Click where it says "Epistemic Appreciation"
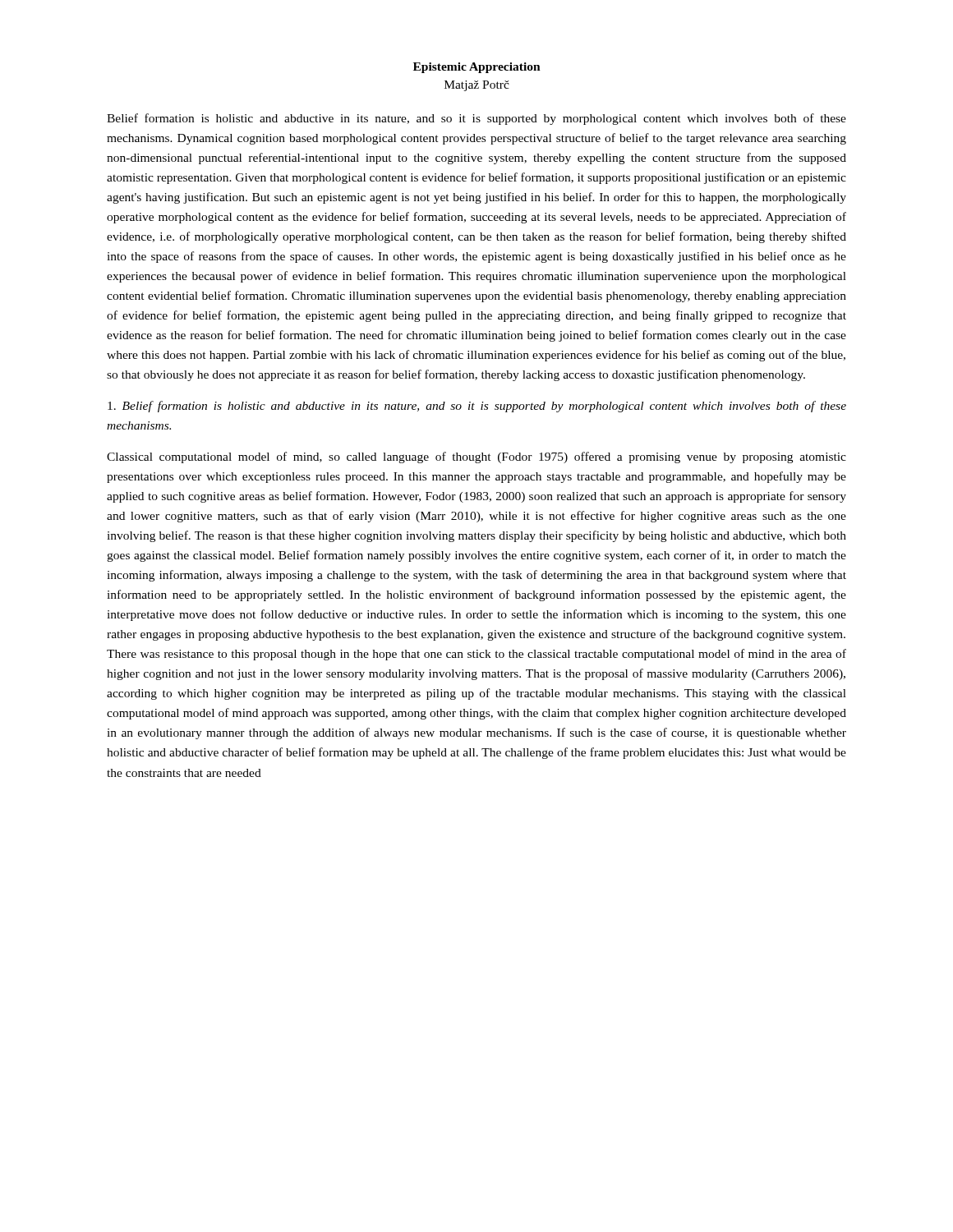The width and height of the screenshot is (953, 1232). (476, 66)
